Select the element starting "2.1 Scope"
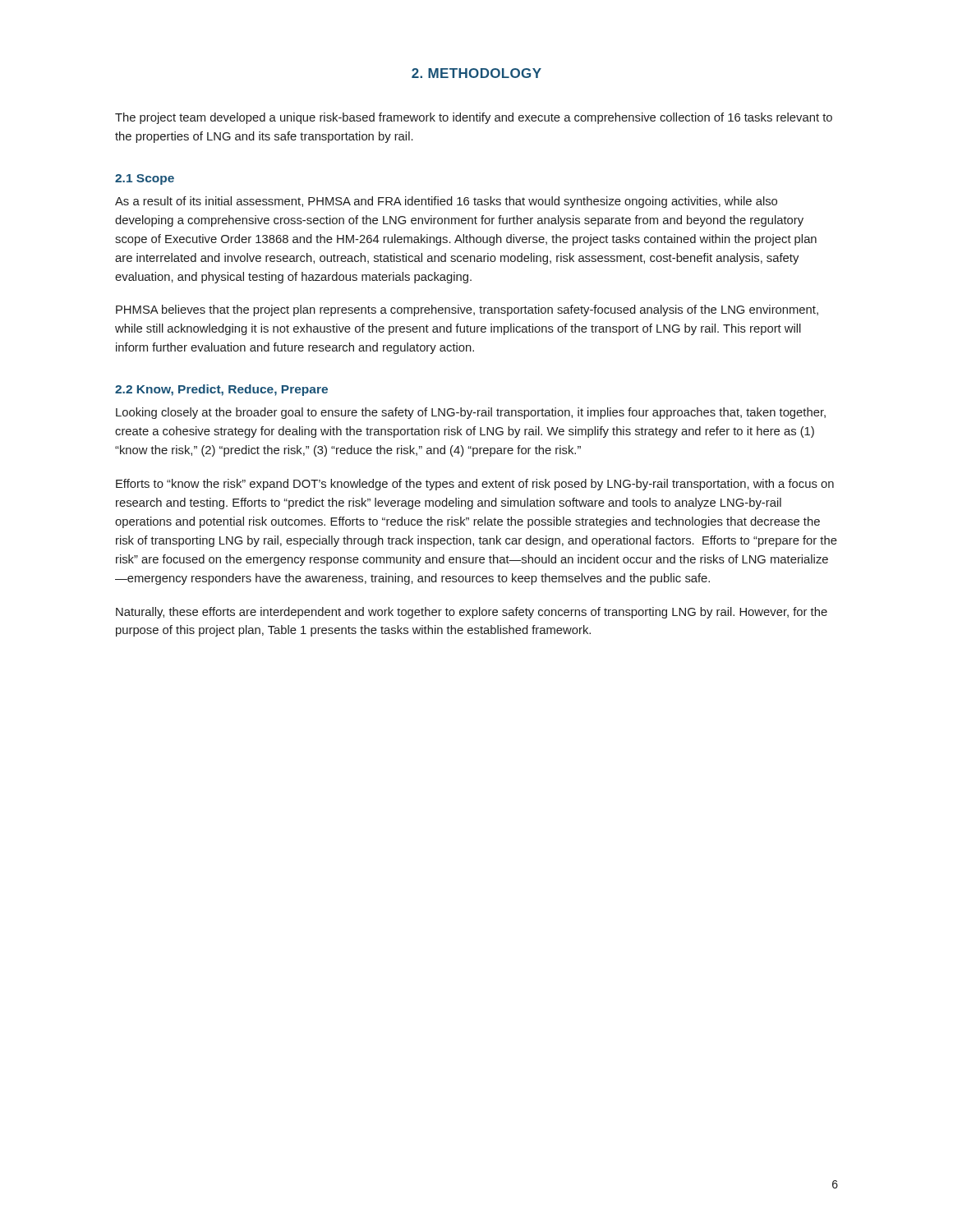This screenshot has height=1232, width=953. pyautogui.click(x=145, y=178)
